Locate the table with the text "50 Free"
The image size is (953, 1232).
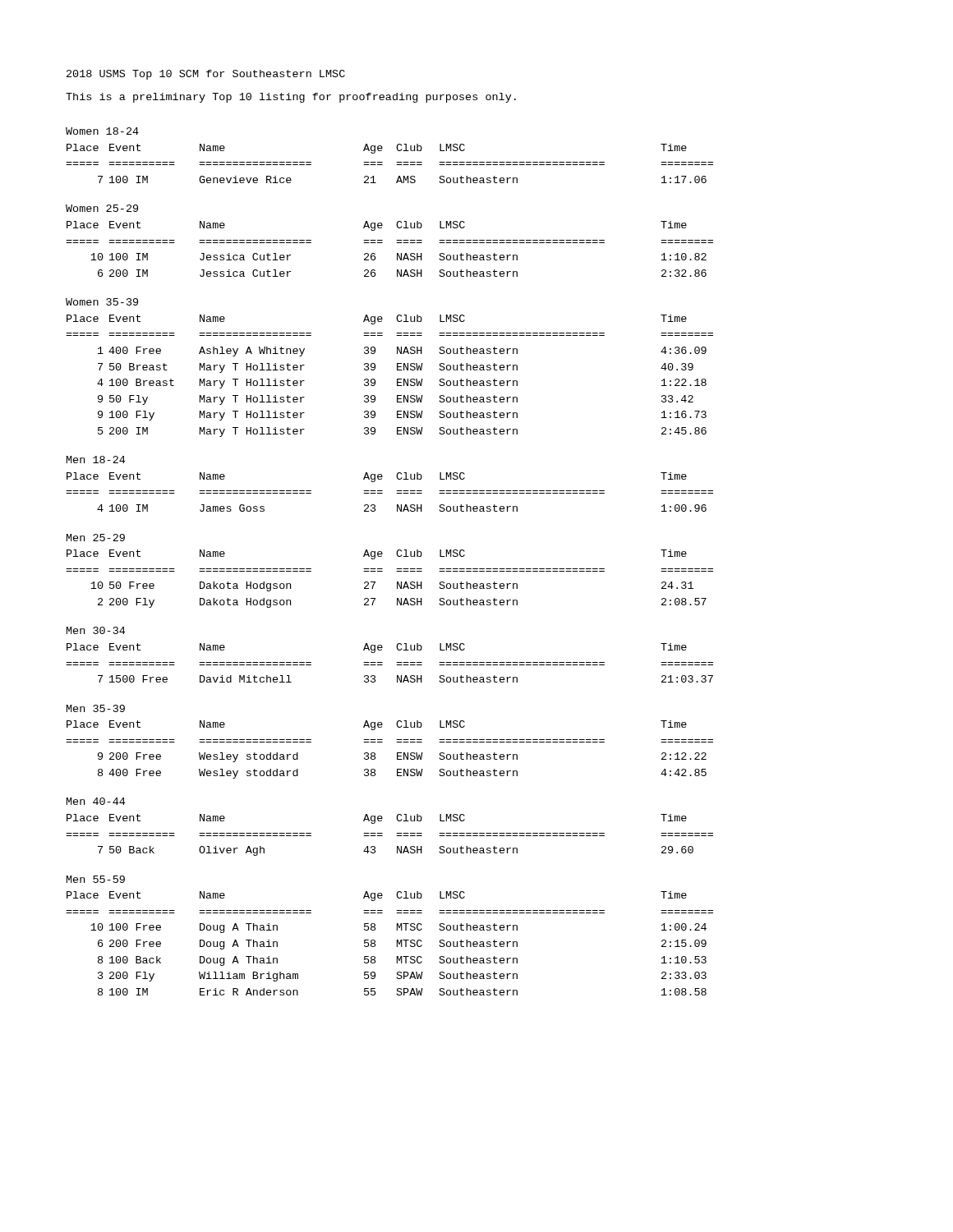tap(476, 578)
